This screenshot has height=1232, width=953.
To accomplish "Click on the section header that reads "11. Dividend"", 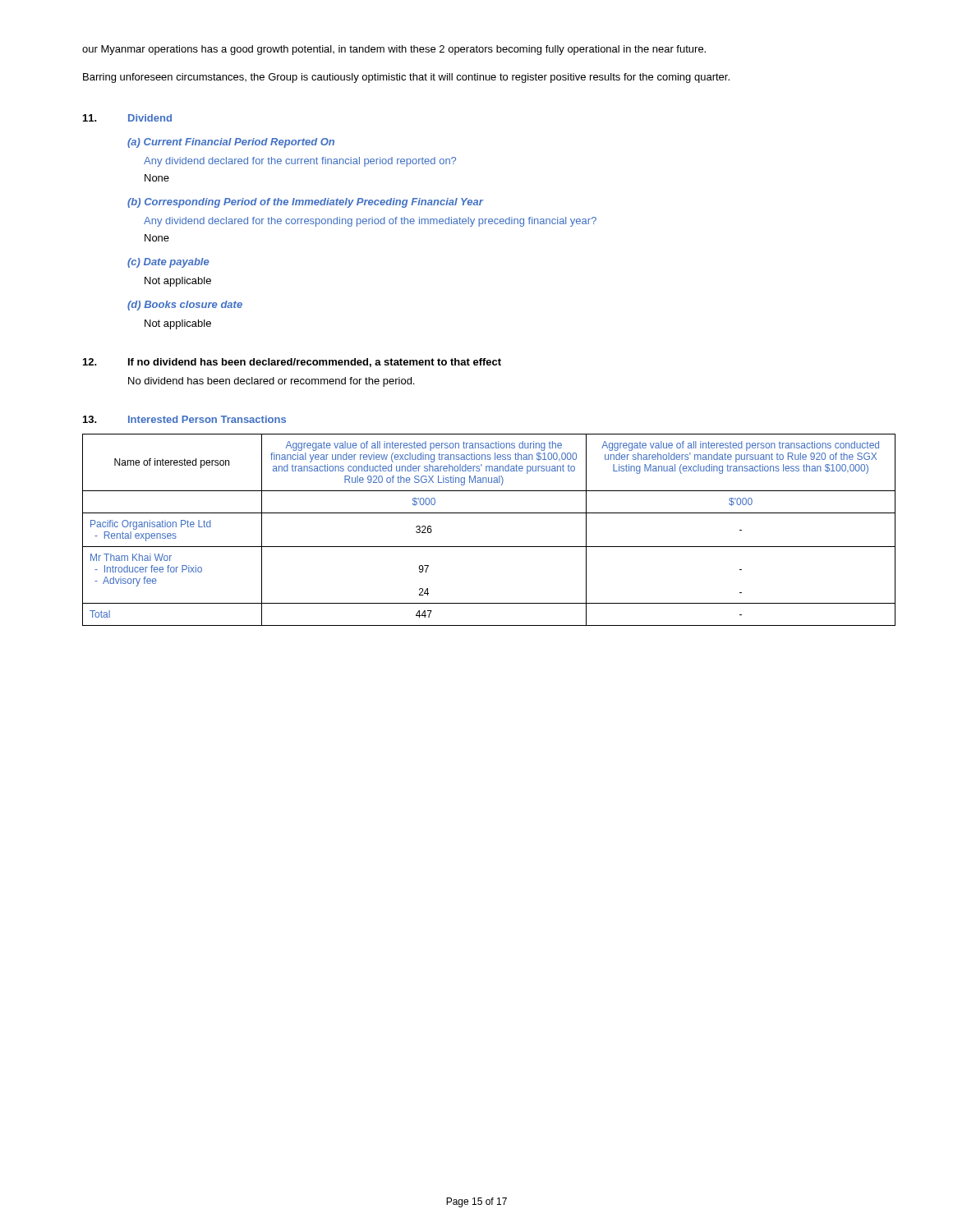I will pos(127,118).
